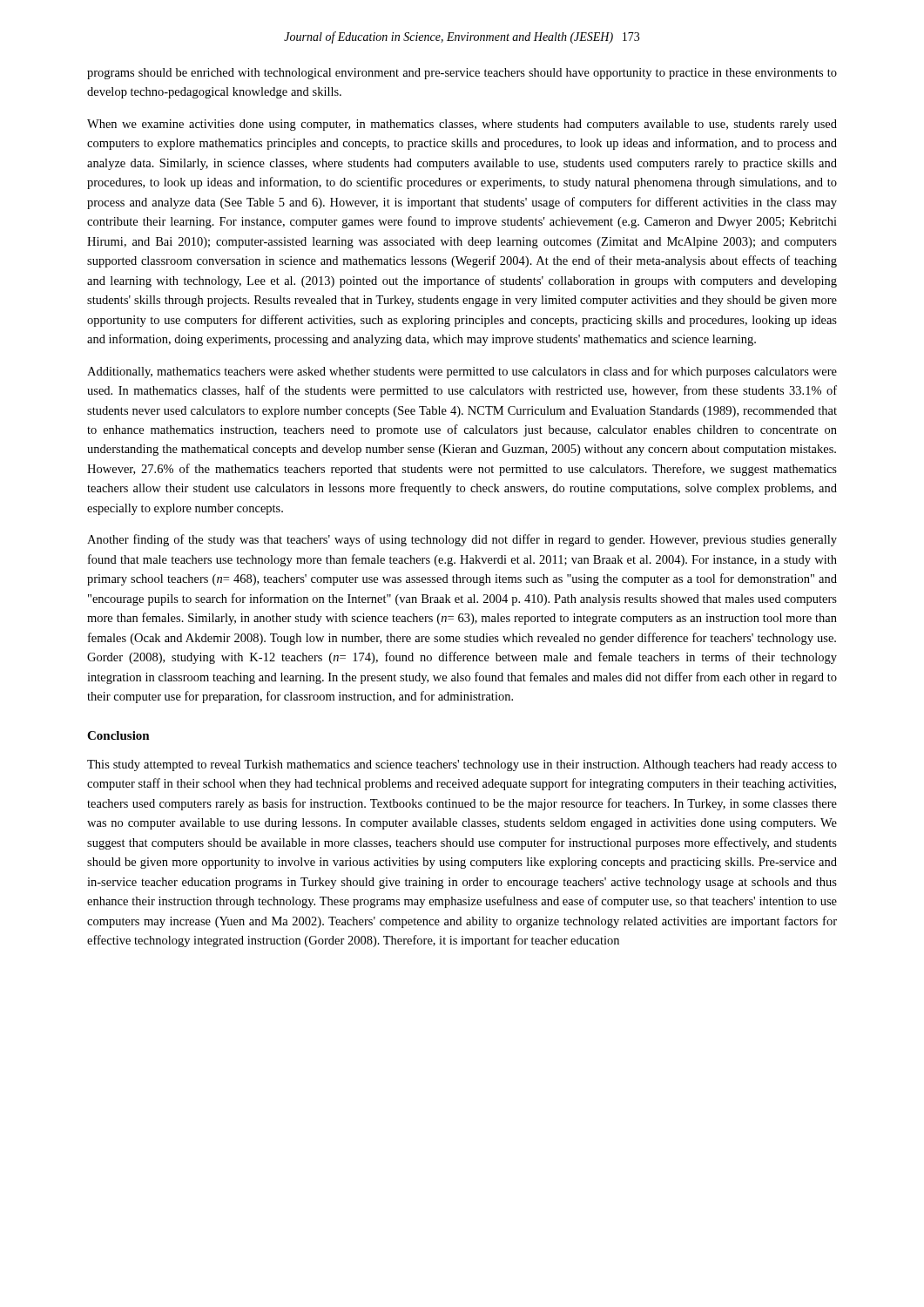This screenshot has height=1307, width=924.
Task: Locate the element starting "When we examine activities"
Action: [x=462, y=231]
